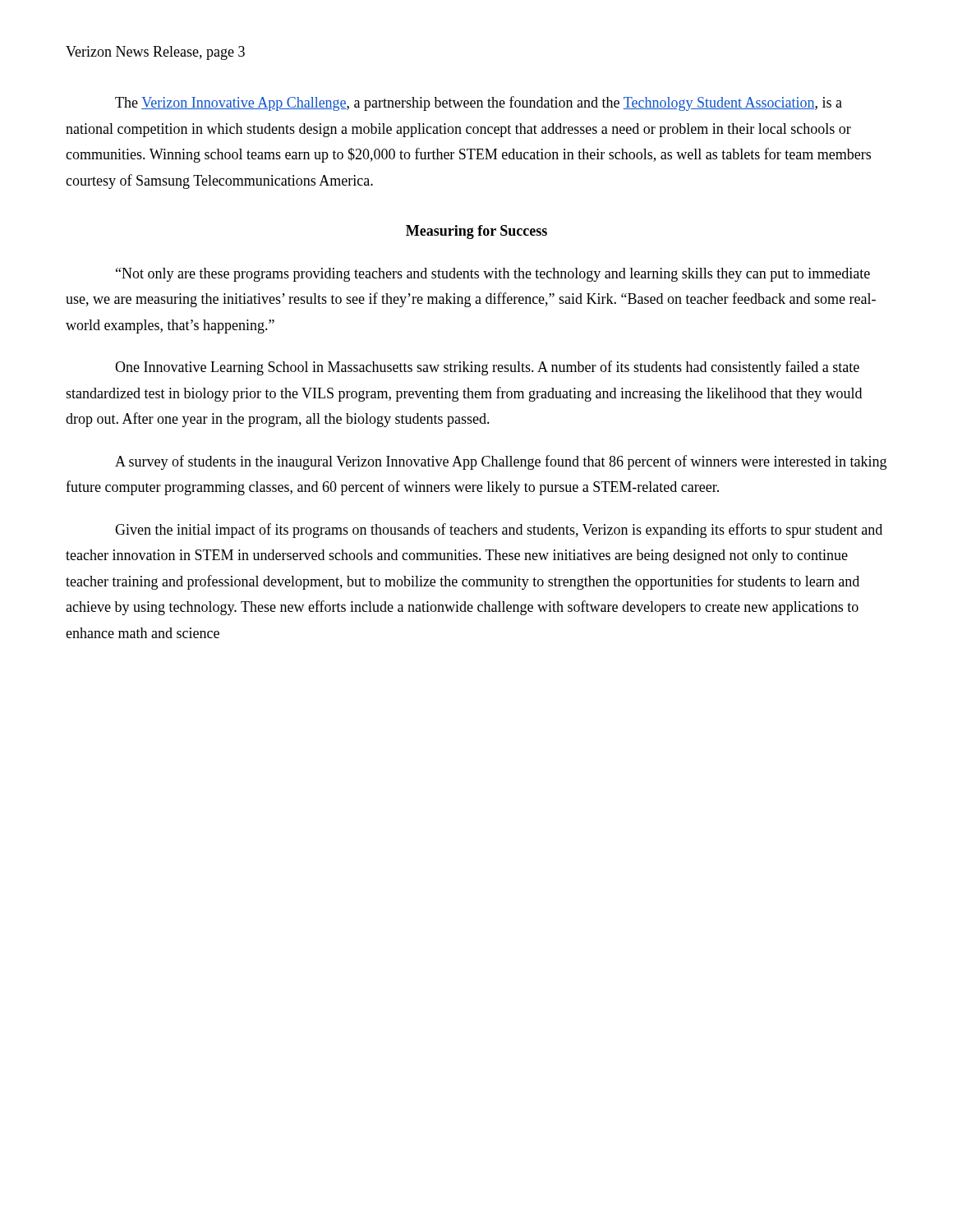Point to the block beginning "“Not only are these programs"

[476, 300]
